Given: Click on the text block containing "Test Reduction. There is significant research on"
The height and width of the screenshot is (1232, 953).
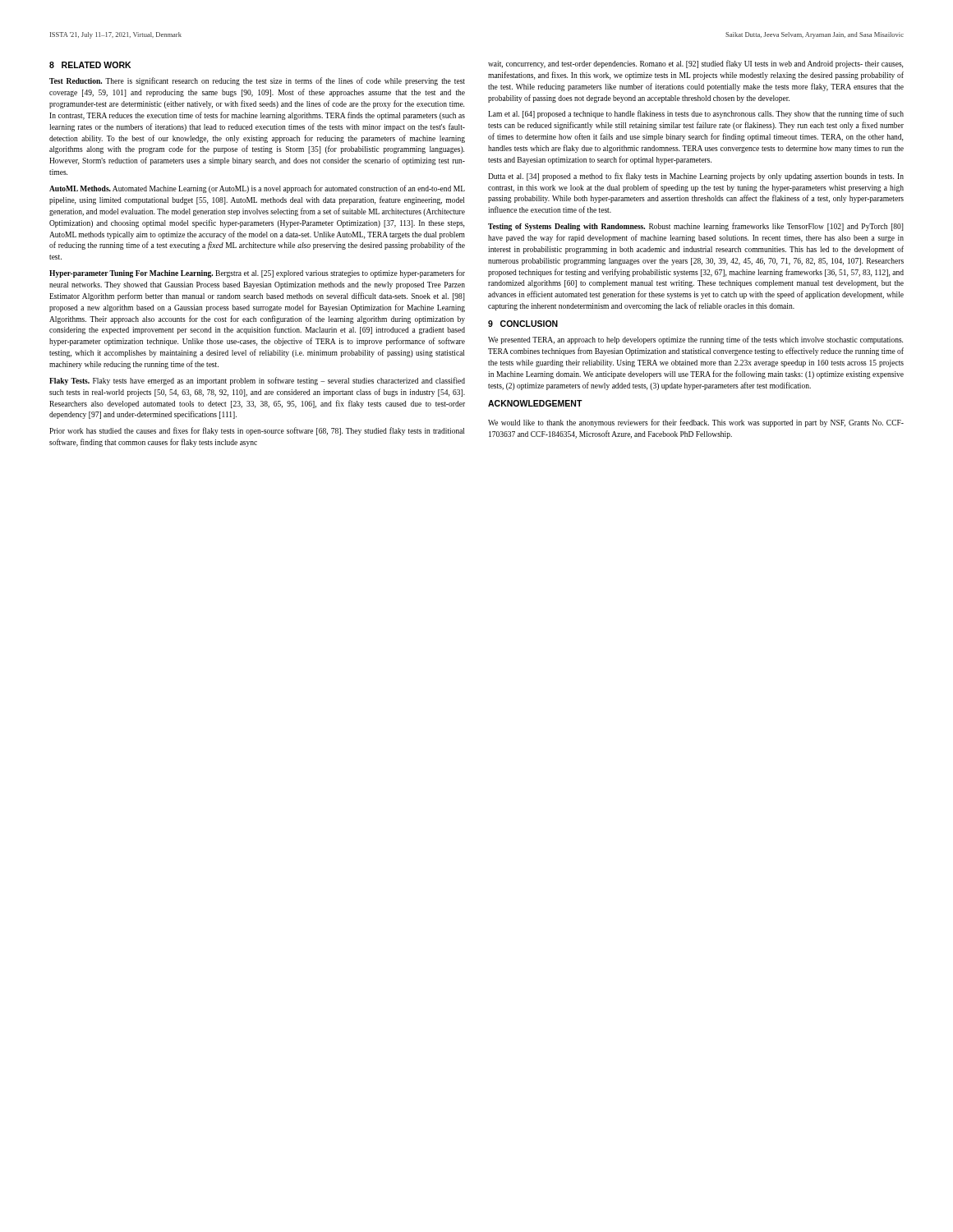Looking at the screenshot, I should [x=257, y=128].
